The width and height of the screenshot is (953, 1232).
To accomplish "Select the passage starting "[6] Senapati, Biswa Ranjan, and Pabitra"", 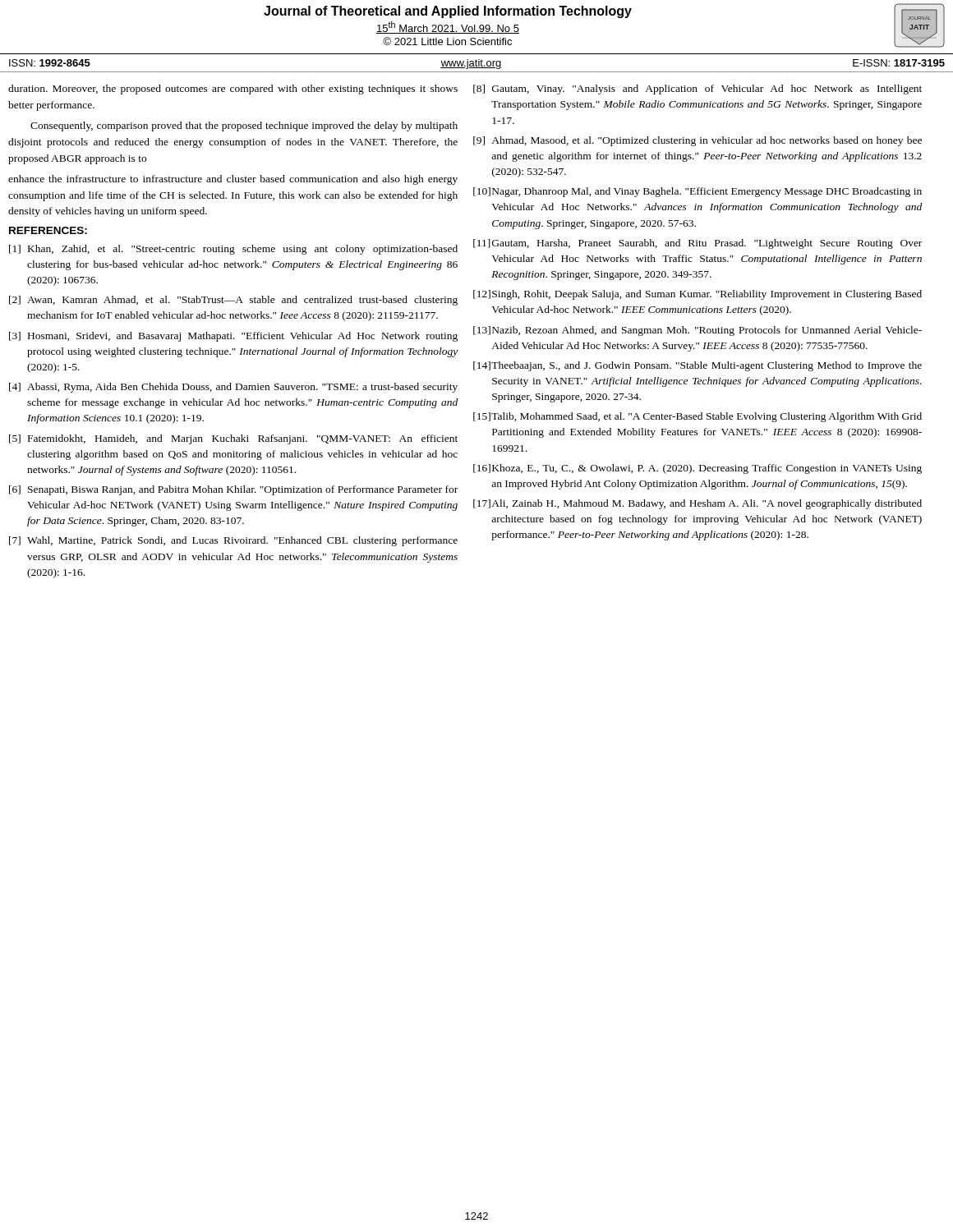I will point(233,505).
